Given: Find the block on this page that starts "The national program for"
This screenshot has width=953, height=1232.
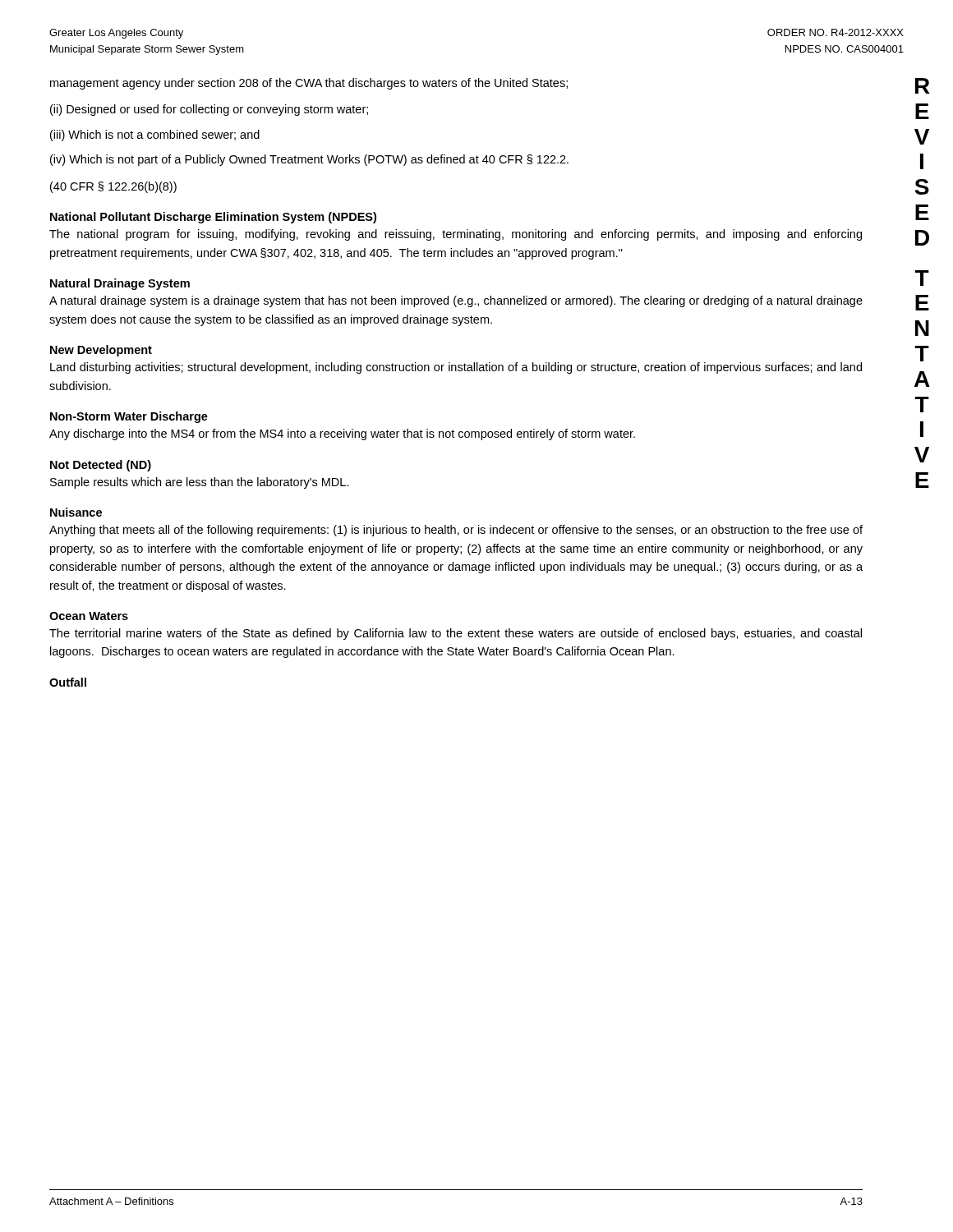Looking at the screenshot, I should pyautogui.click(x=456, y=244).
